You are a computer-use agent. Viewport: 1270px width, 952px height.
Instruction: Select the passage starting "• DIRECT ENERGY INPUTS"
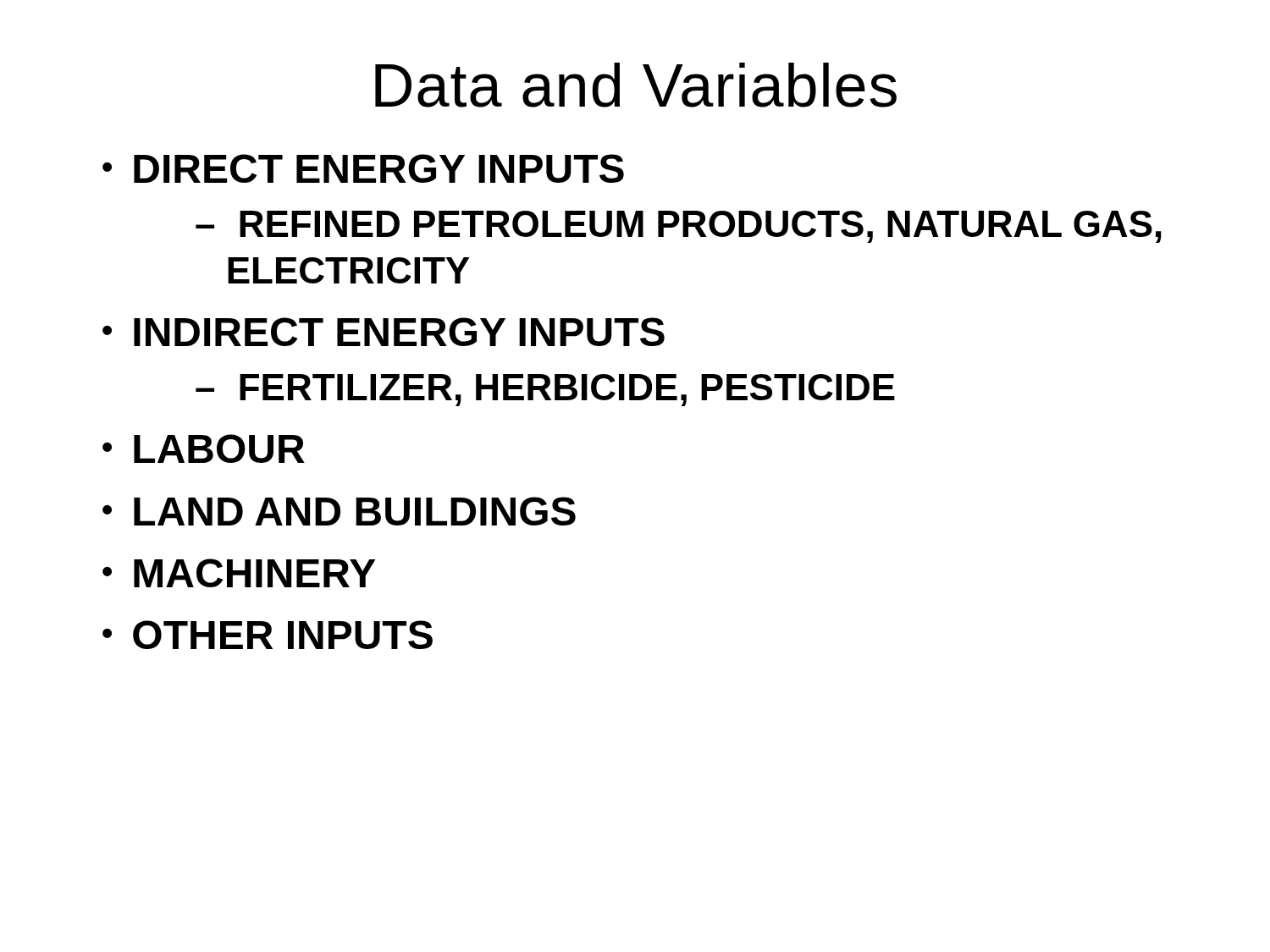363,169
